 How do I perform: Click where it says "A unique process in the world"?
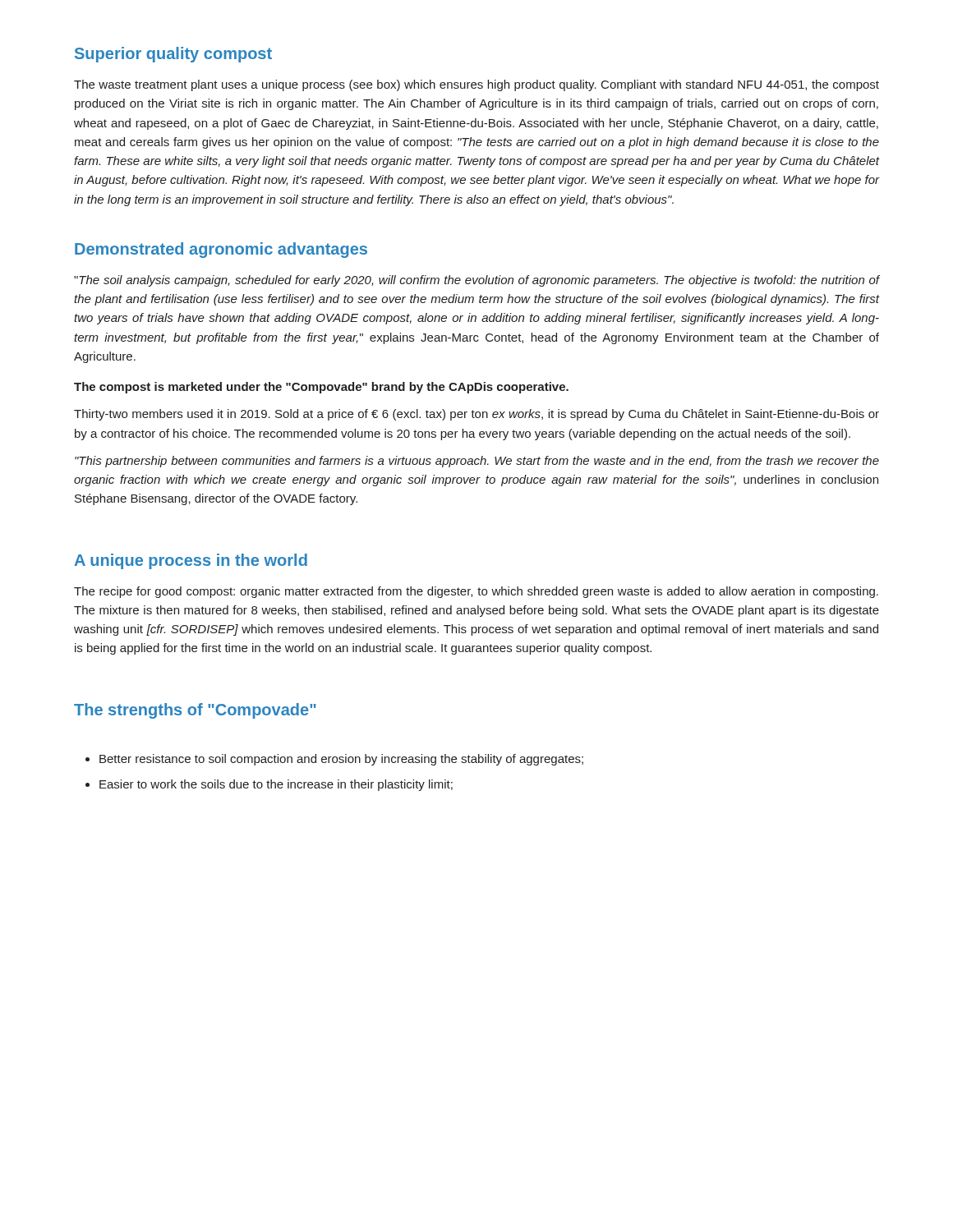(191, 560)
